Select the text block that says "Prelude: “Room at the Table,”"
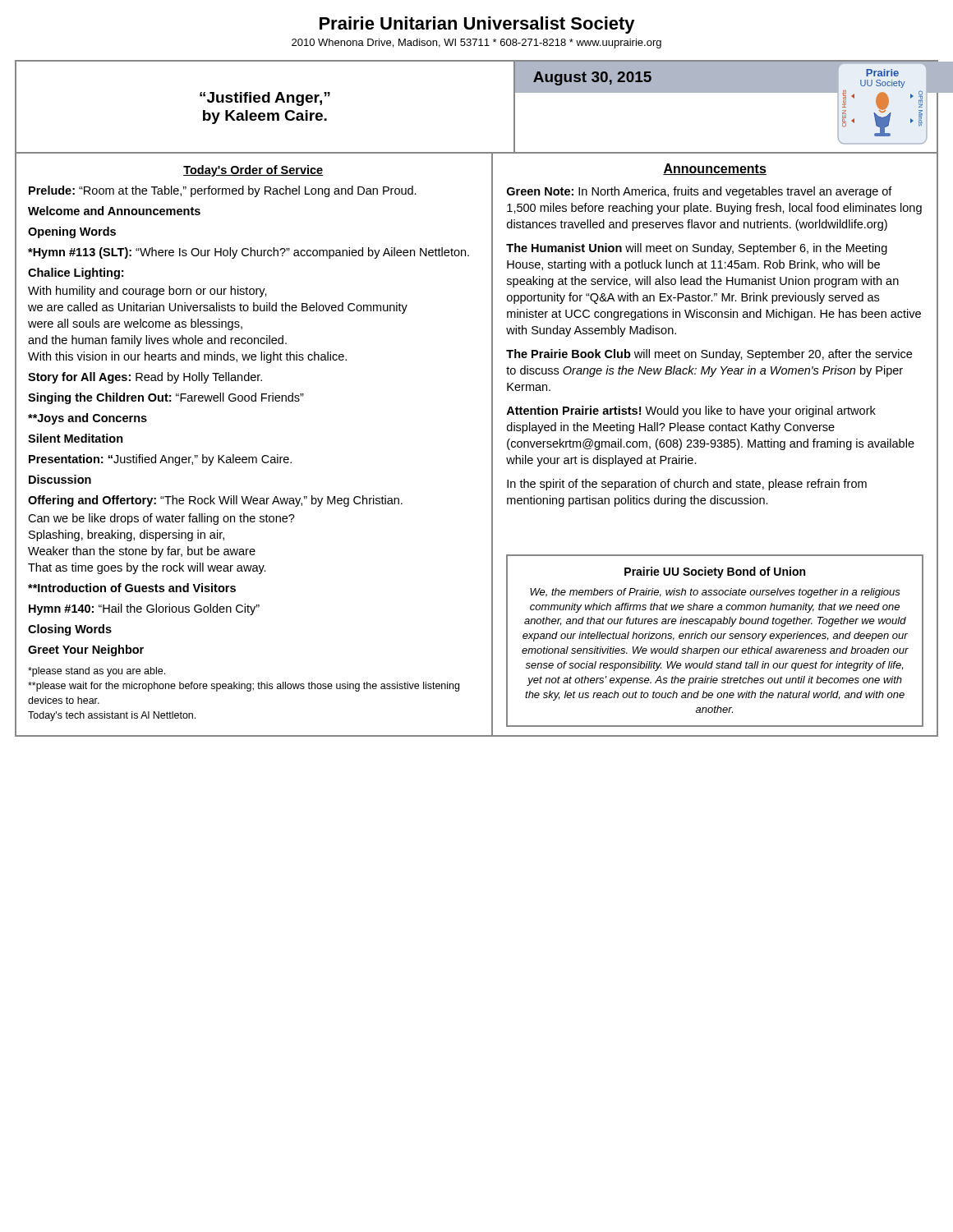 [x=222, y=191]
